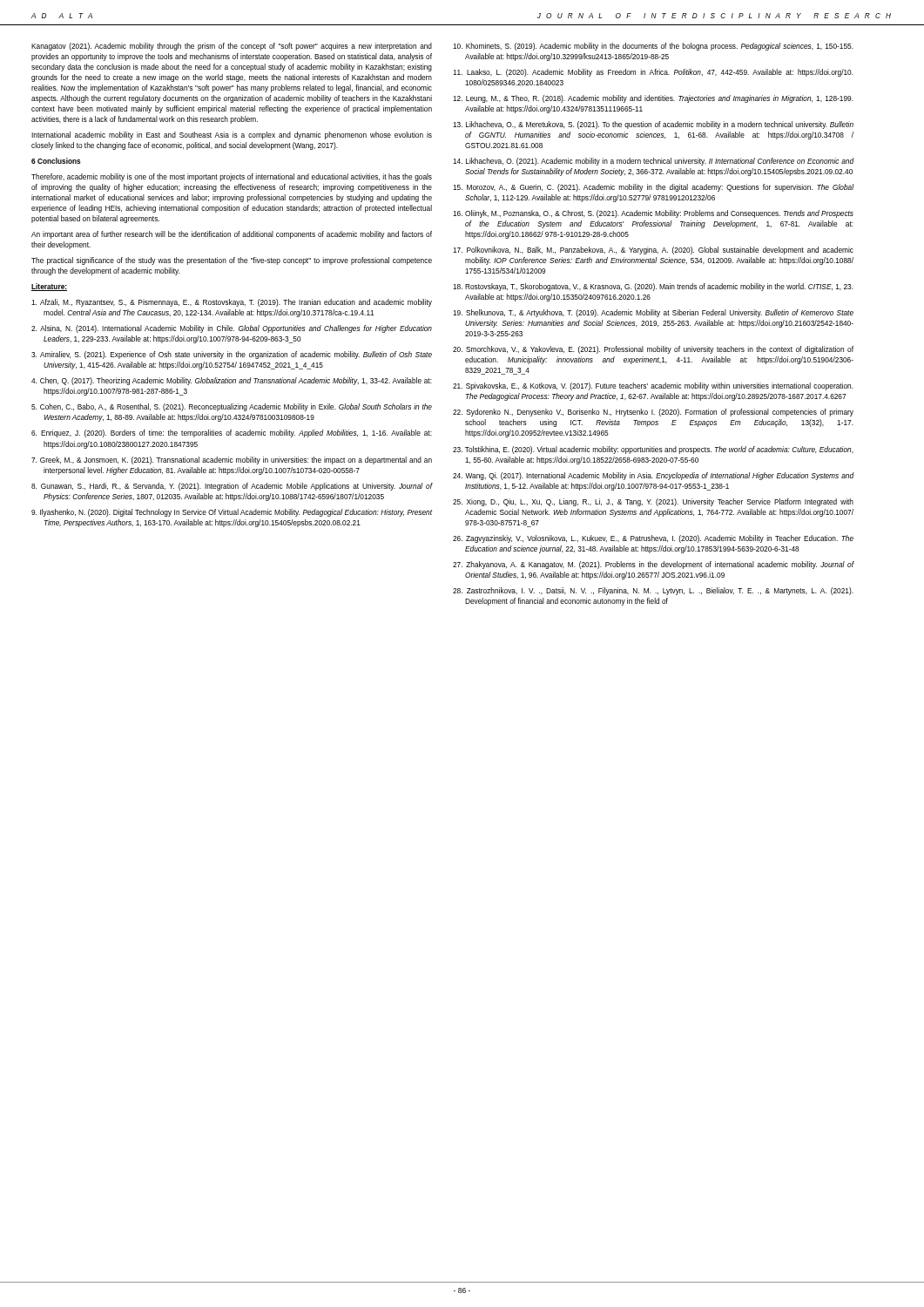The height and width of the screenshot is (1307, 924).
Task: Click on the list item that reads "Afzali, M., Ryazantsev, S., &"
Action: tap(232, 308)
